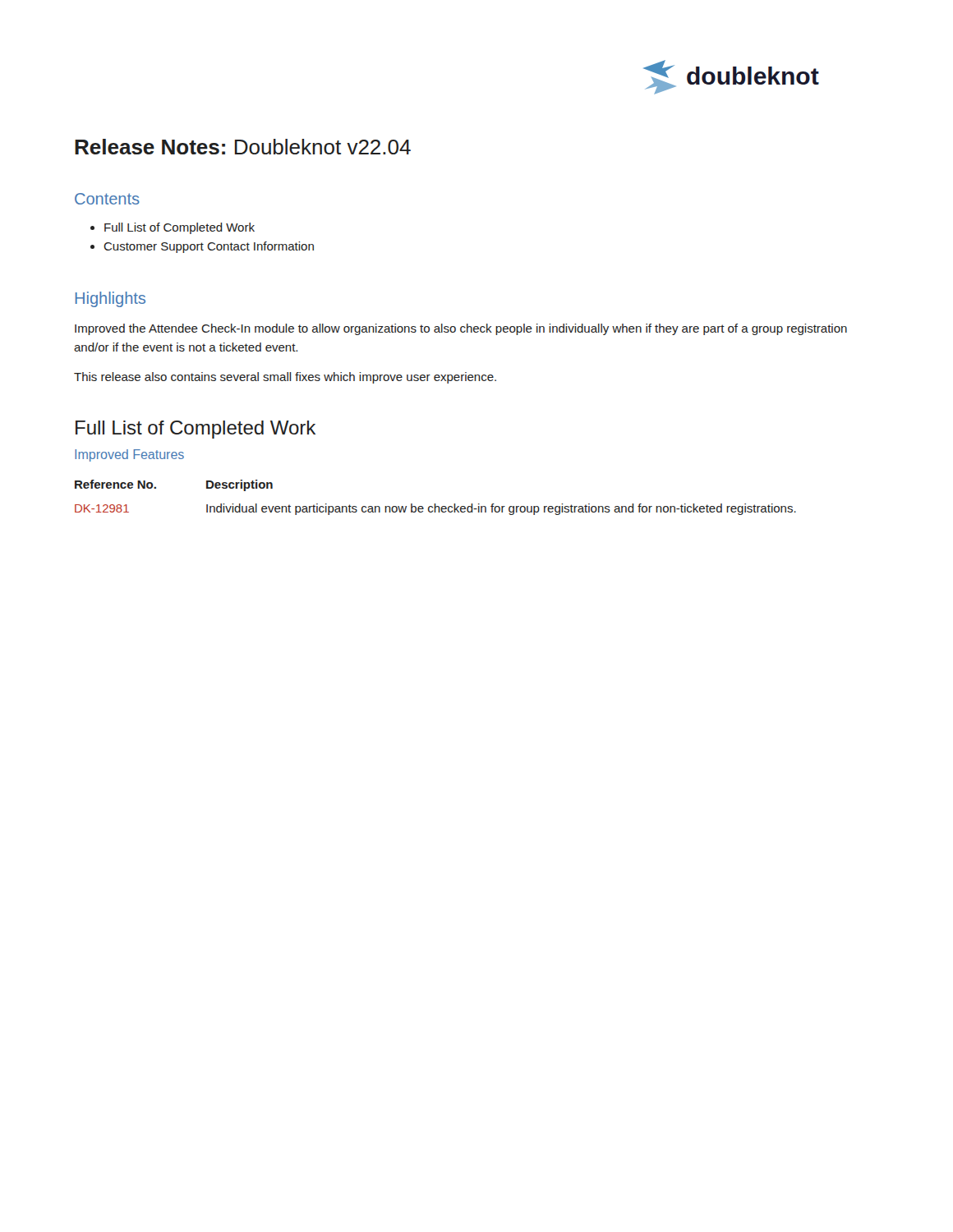This screenshot has height=1232, width=953.
Task: Point to "Customer Support Contact Information"
Action: pos(209,246)
